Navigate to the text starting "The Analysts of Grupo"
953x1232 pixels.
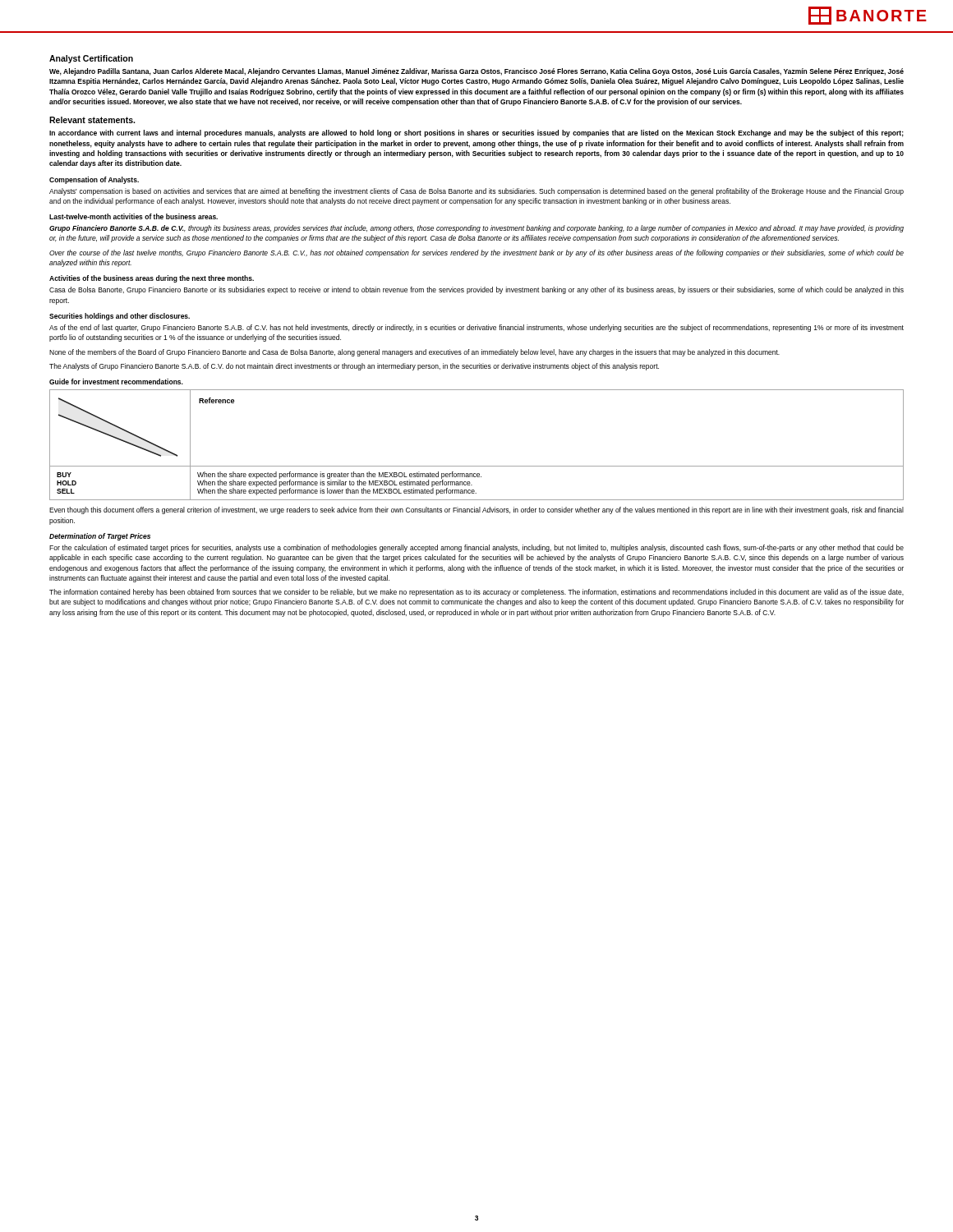pyautogui.click(x=354, y=366)
